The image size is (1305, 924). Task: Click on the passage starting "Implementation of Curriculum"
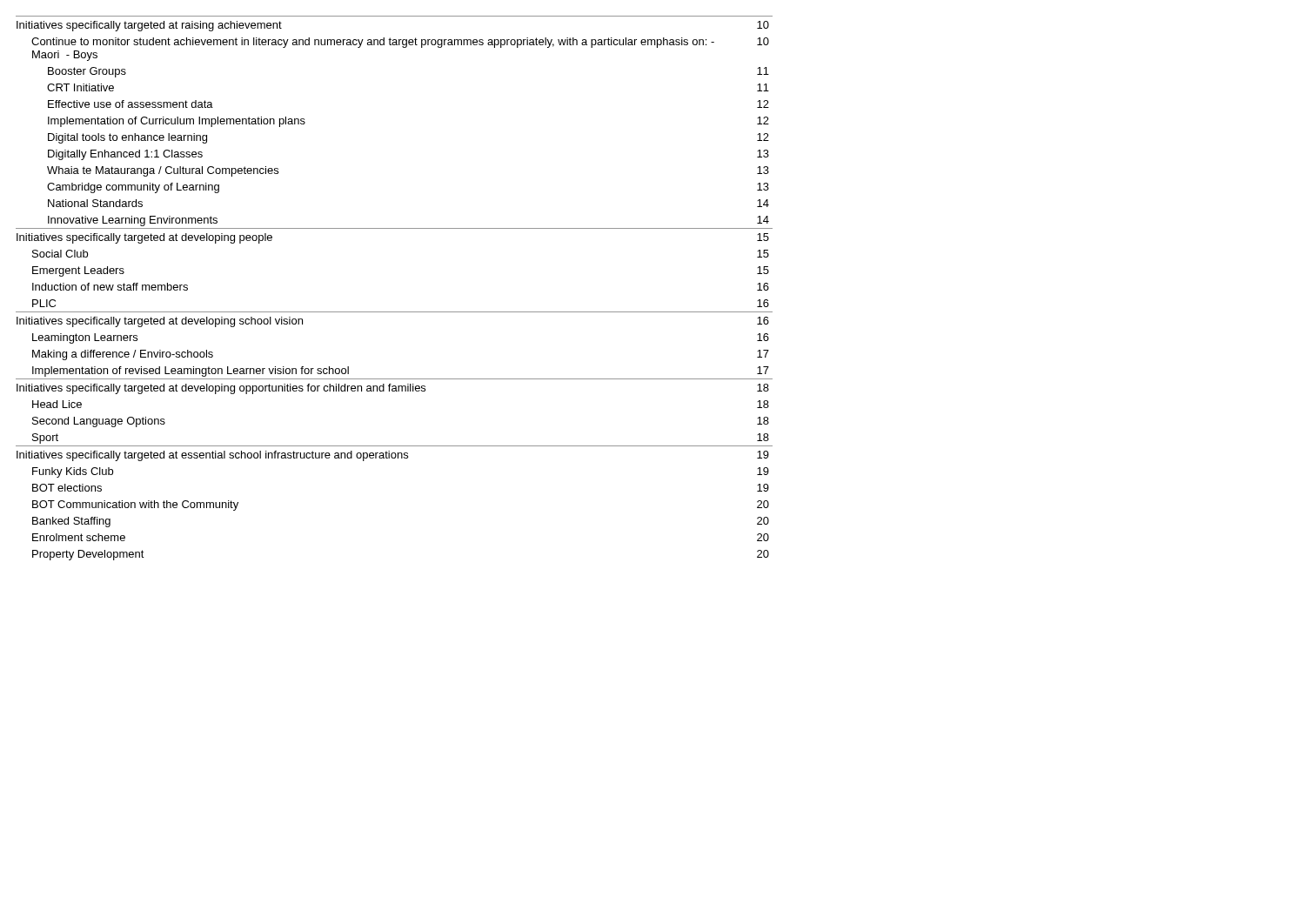click(x=177, y=121)
